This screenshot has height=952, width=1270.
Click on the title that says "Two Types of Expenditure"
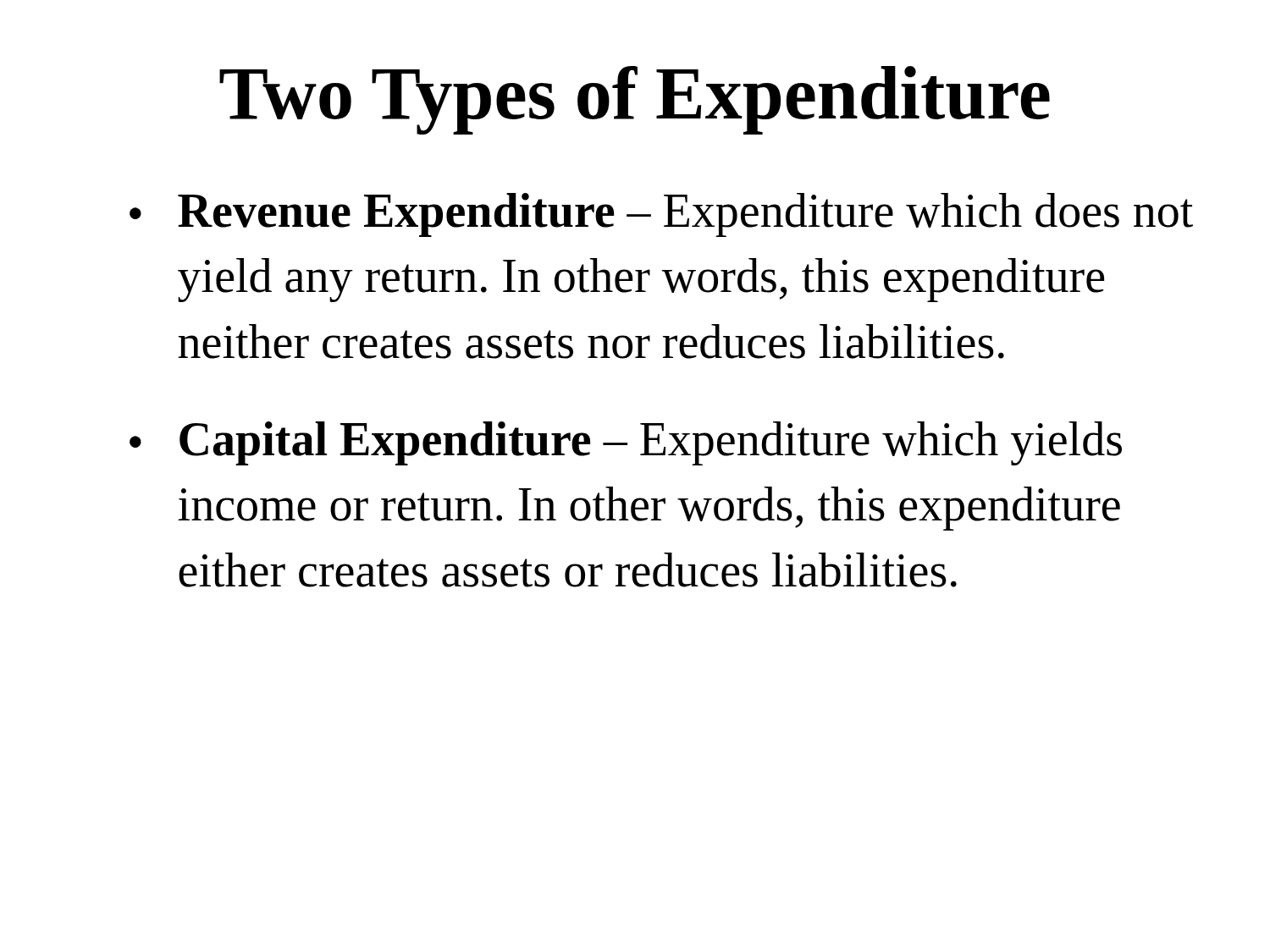(x=635, y=93)
